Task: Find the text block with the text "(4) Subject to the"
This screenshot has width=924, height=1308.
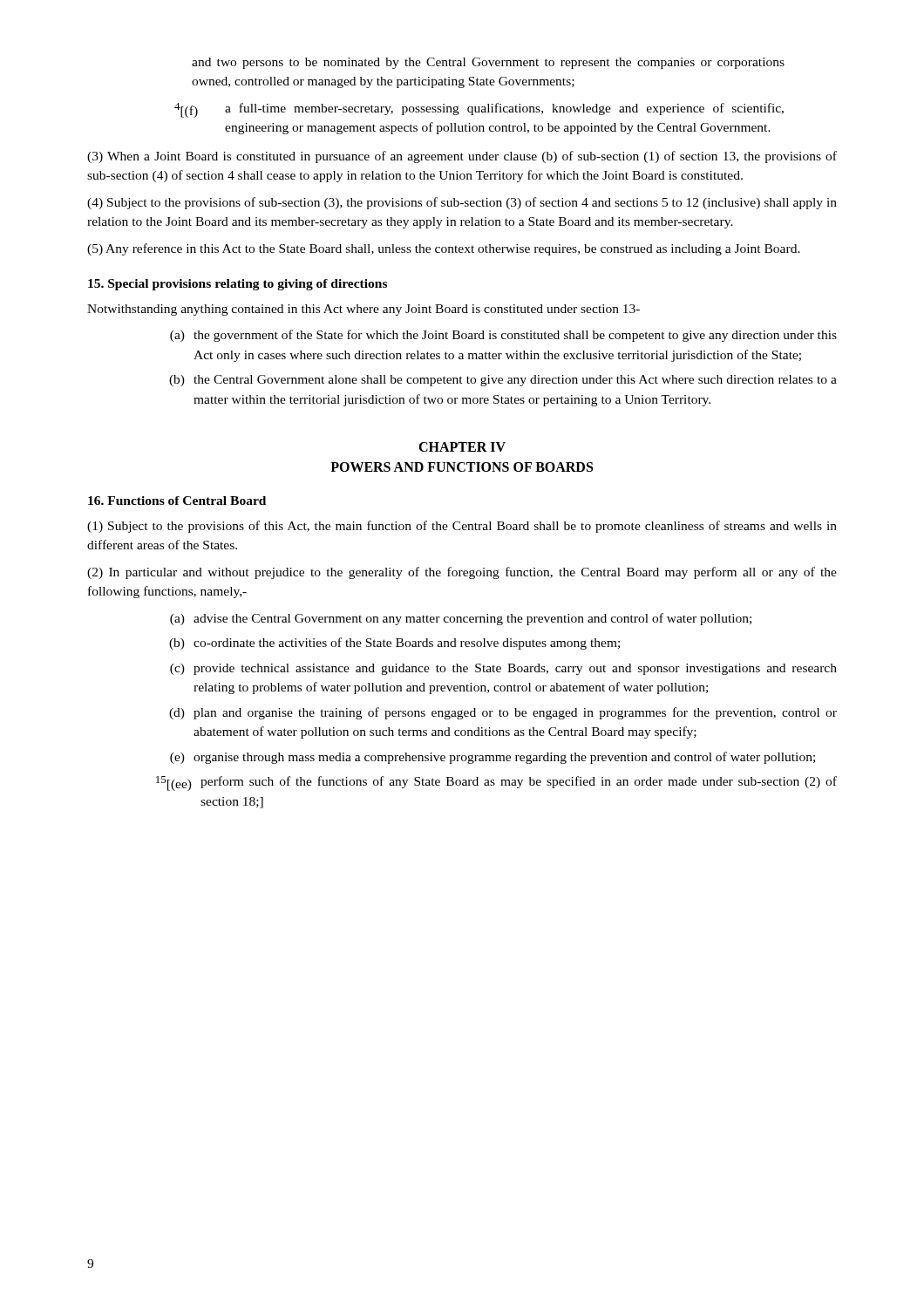Action: [462, 212]
